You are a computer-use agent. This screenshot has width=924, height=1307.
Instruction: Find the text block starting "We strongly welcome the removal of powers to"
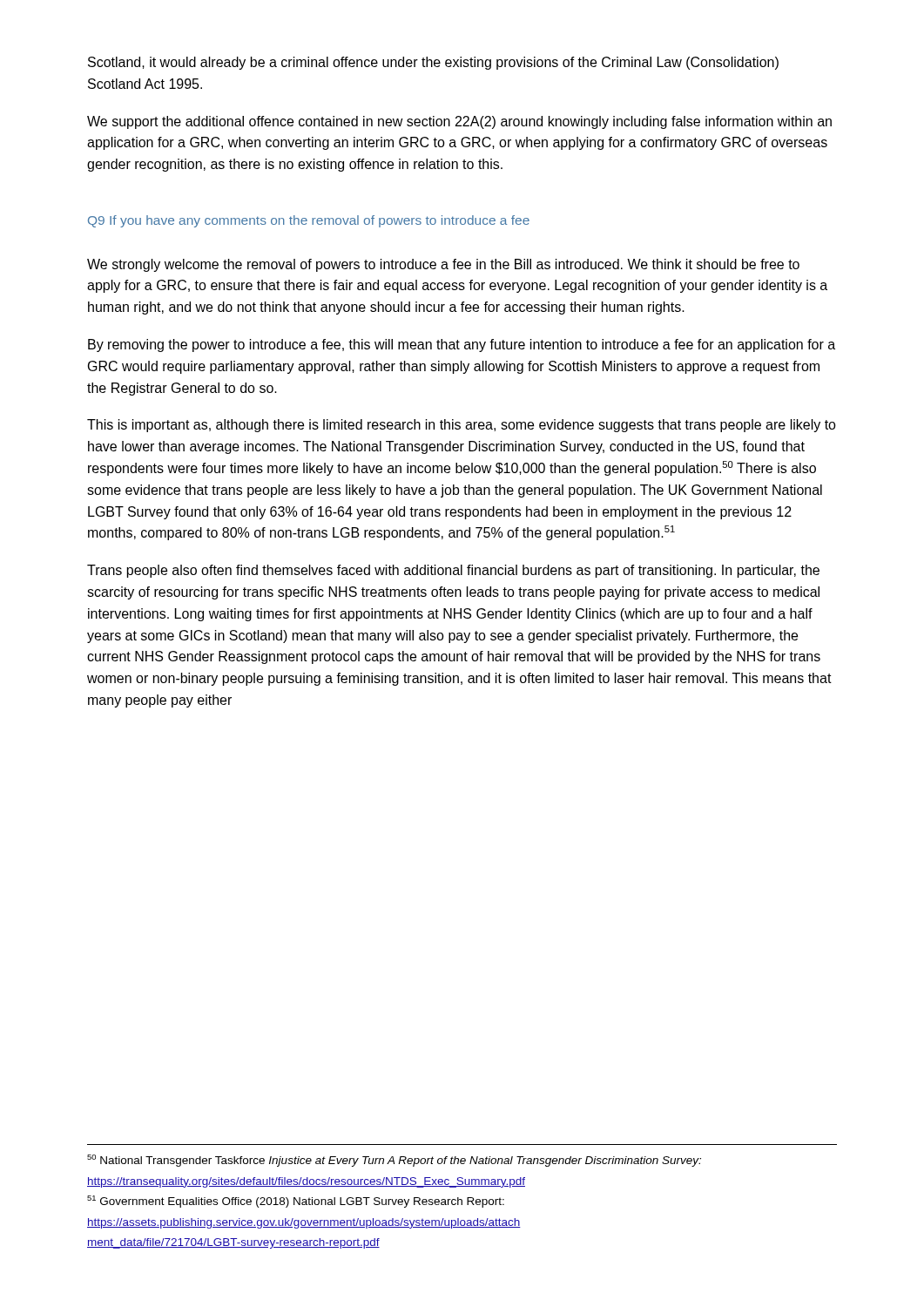point(457,286)
